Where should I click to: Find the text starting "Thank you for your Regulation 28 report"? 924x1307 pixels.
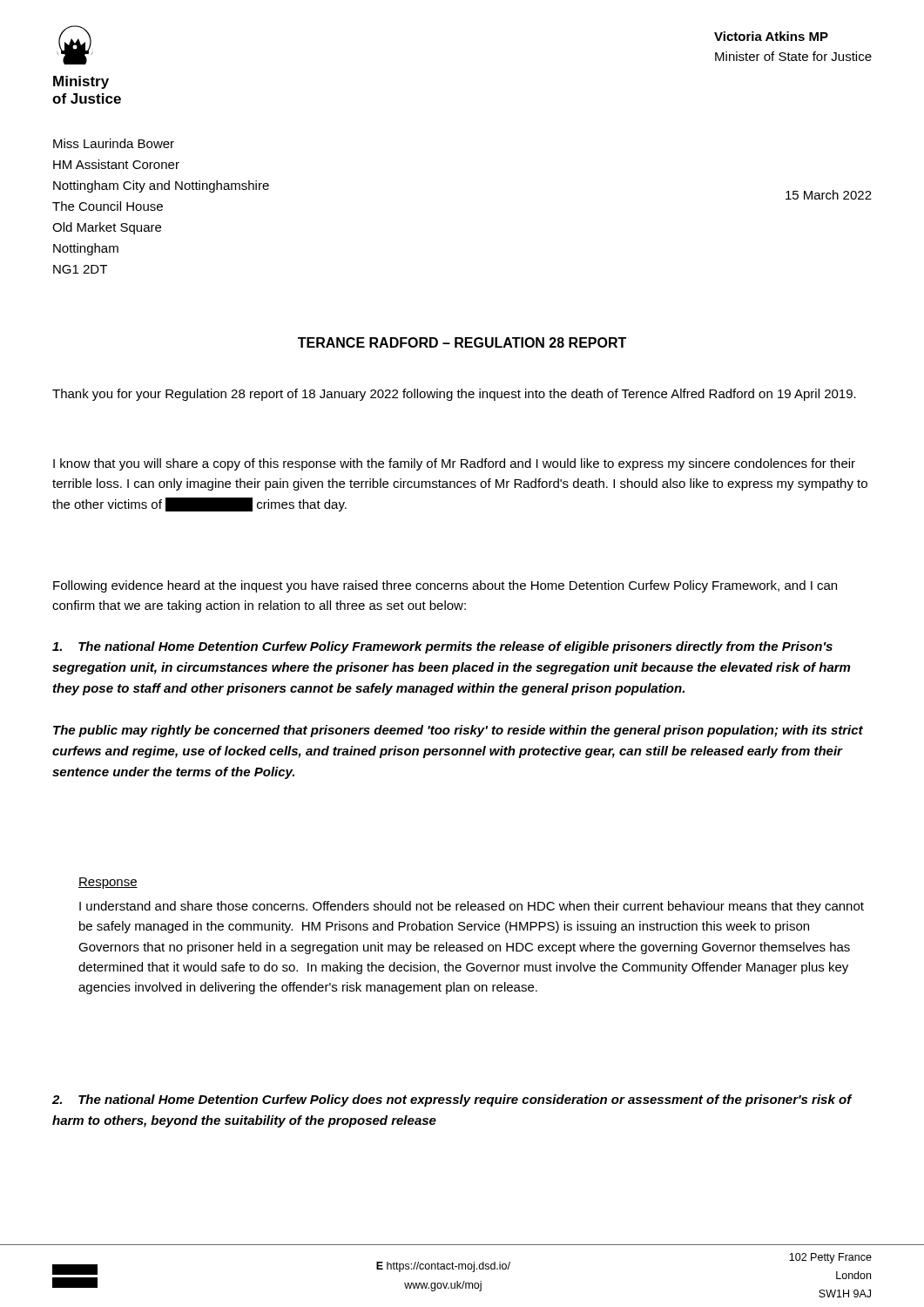click(x=454, y=393)
